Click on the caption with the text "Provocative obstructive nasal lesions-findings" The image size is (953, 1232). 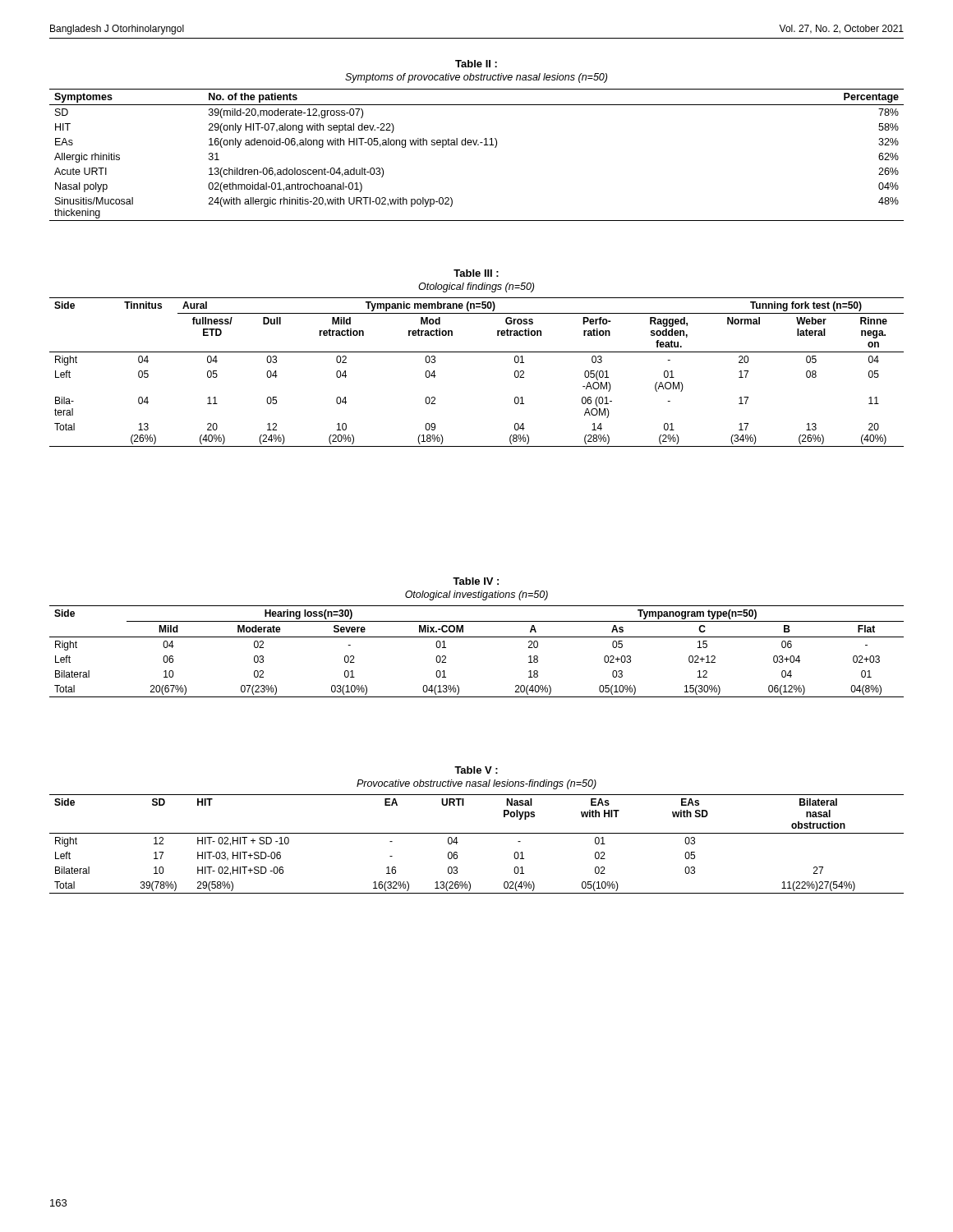476,784
